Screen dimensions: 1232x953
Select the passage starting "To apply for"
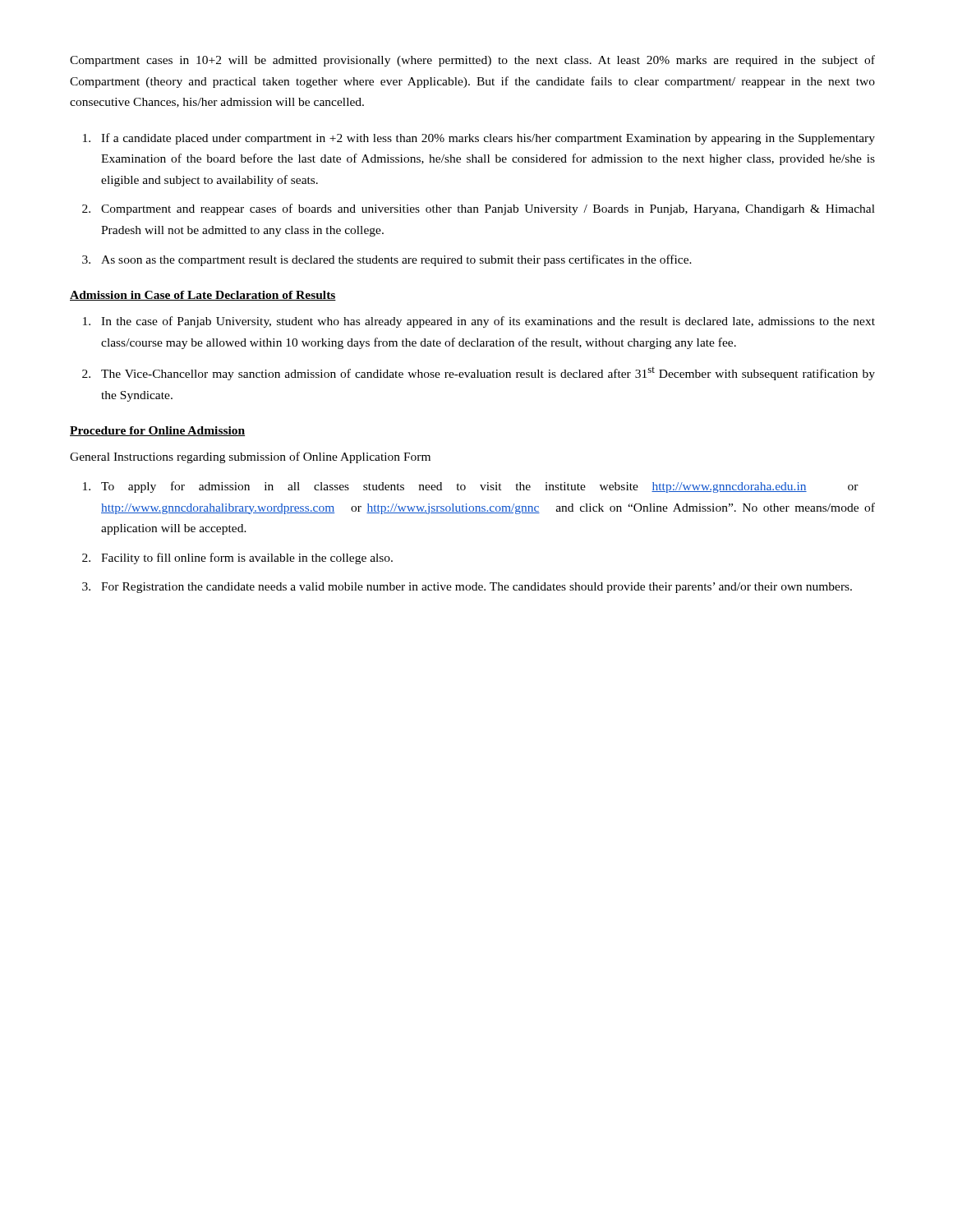coord(488,507)
